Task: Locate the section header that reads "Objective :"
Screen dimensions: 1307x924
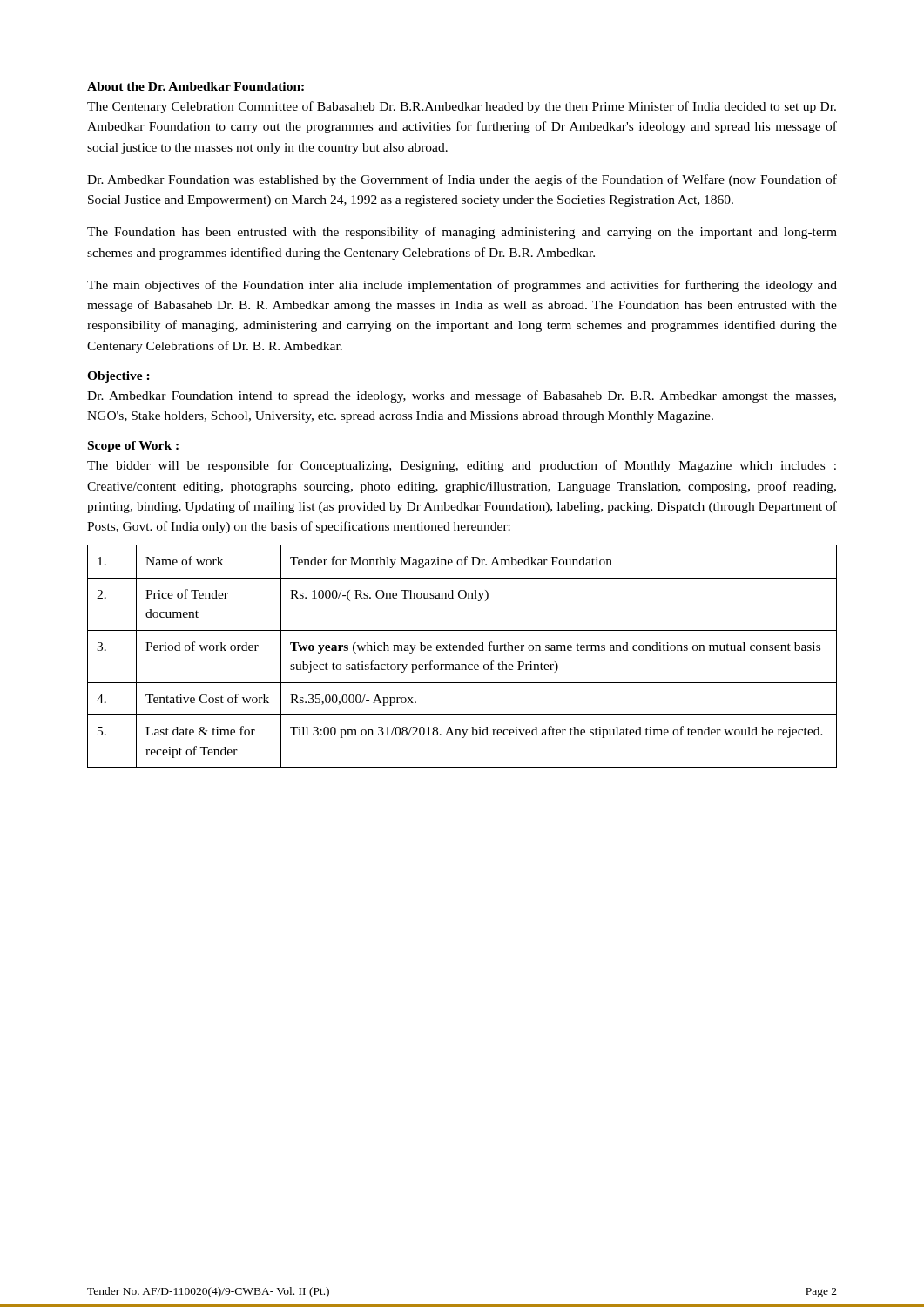Action: [119, 375]
